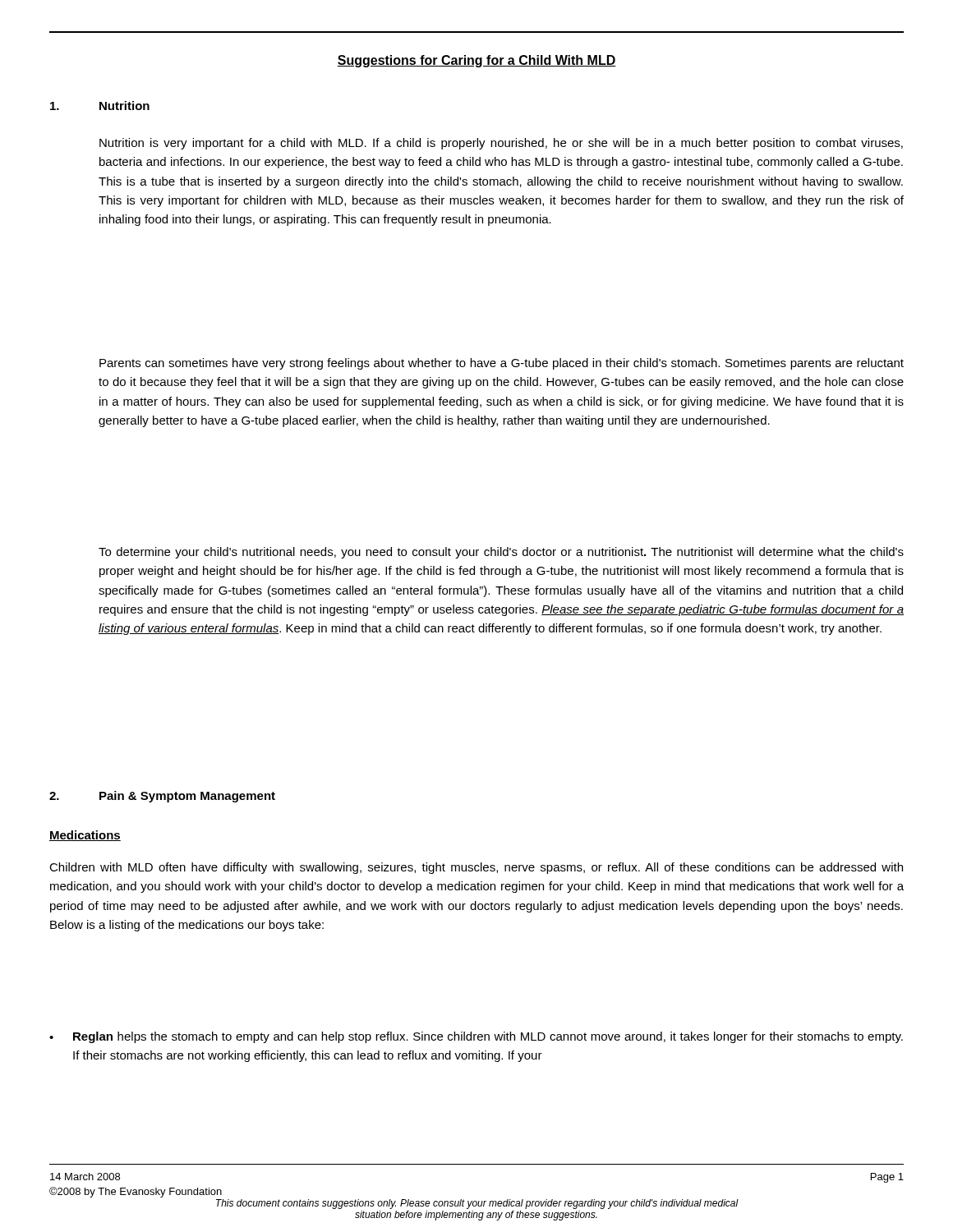Image resolution: width=953 pixels, height=1232 pixels.
Task: Find the block on this page that starts "Parents can sometimes"
Action: pos(501,391)
